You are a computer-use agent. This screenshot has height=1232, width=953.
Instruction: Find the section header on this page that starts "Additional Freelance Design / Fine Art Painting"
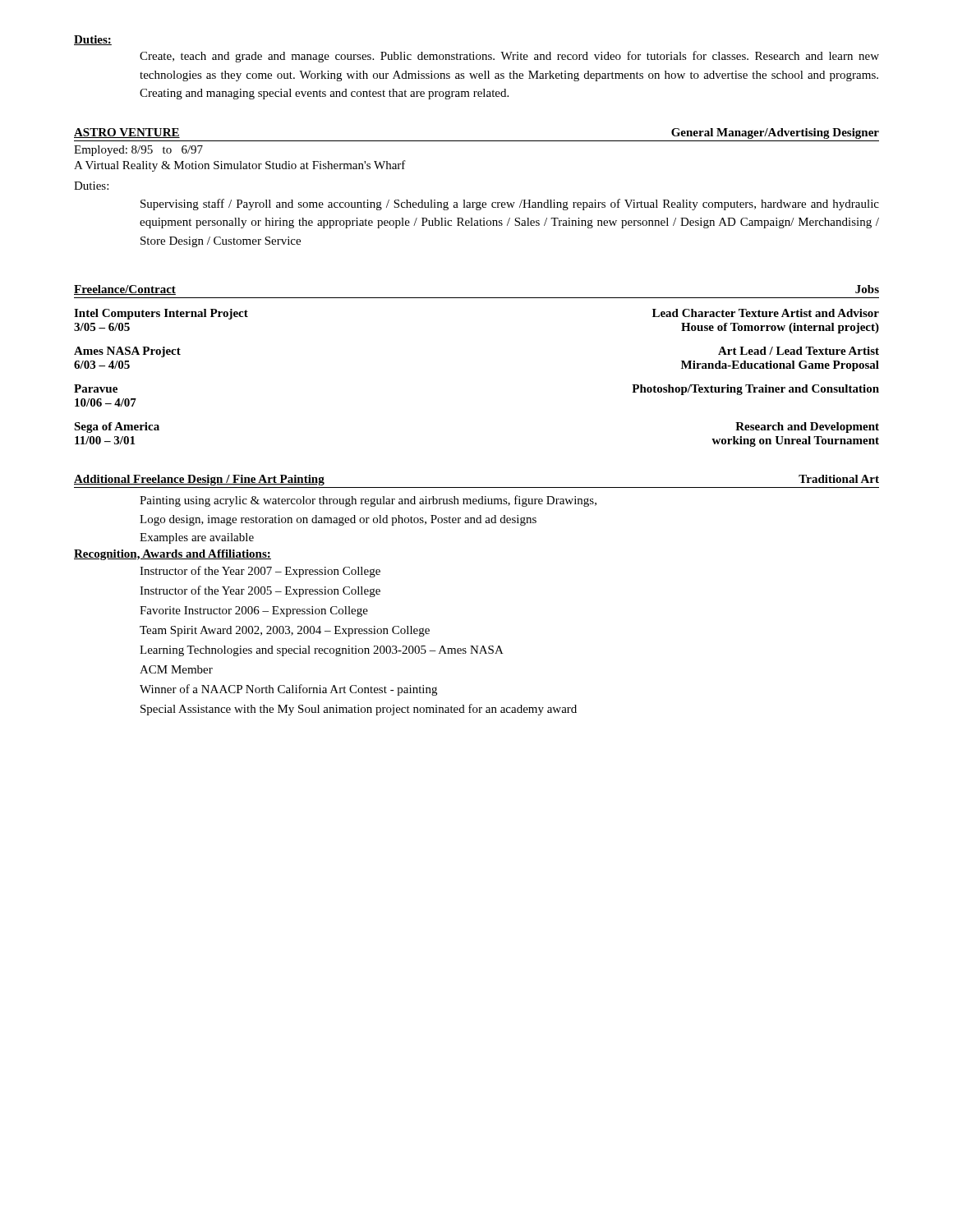pos(476,479)
